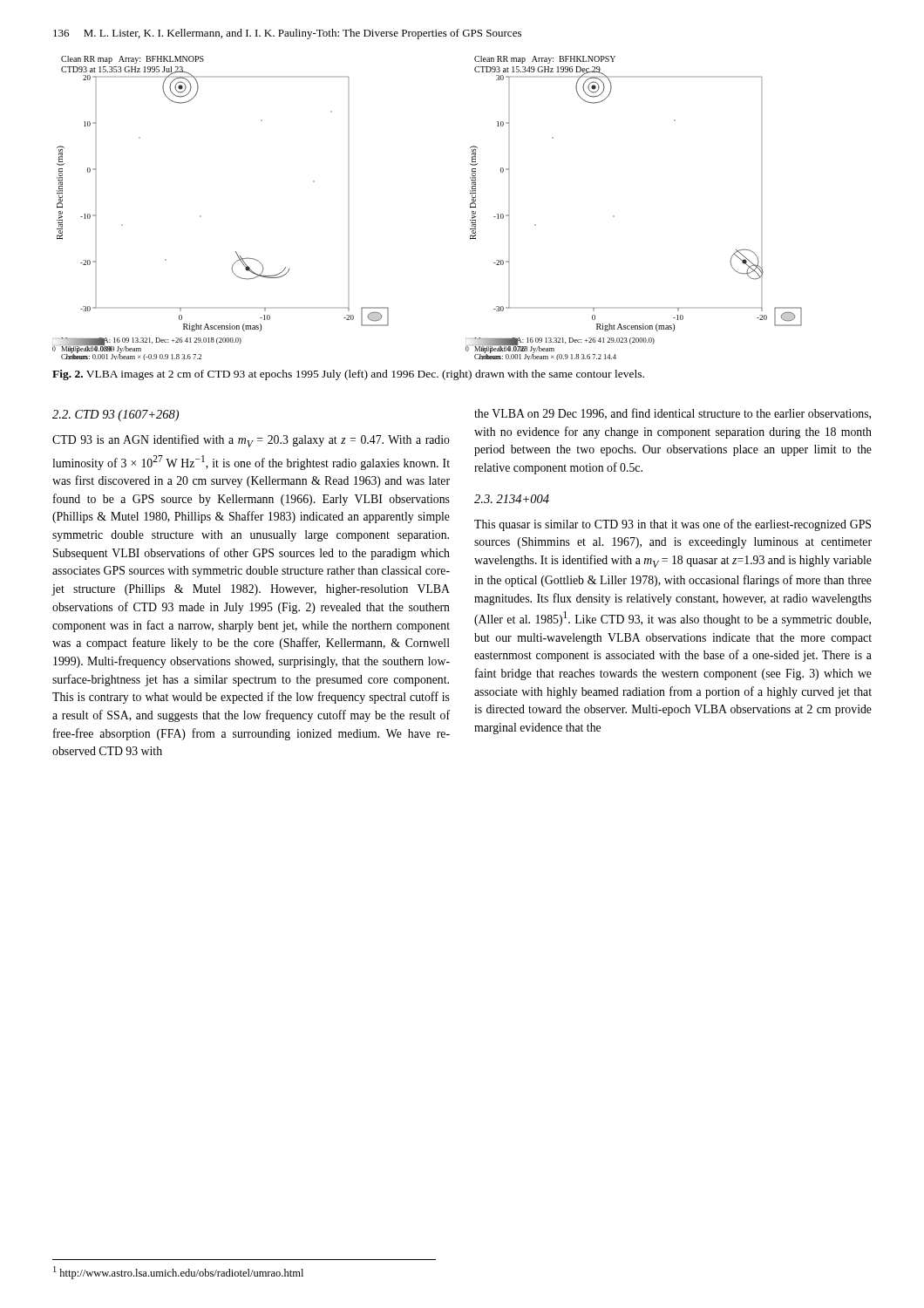Point to "2.2. CTD 93 (1607+268)"
924x1308 pixels.
pyautogui.click(x=116, y=414)
